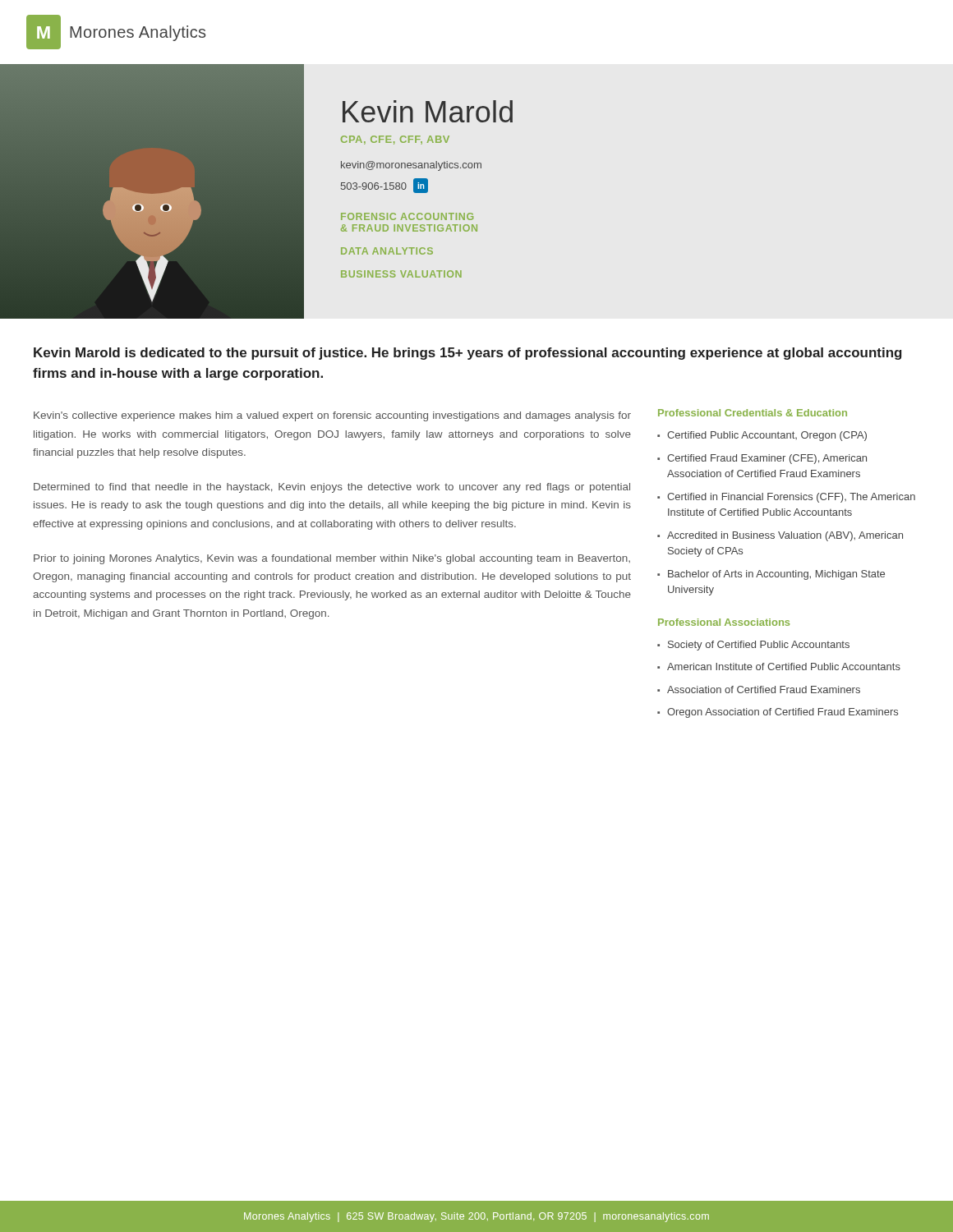Select the title
Image resolution: width=953 pixels, height=1232 pixels.
coord(427,112)
